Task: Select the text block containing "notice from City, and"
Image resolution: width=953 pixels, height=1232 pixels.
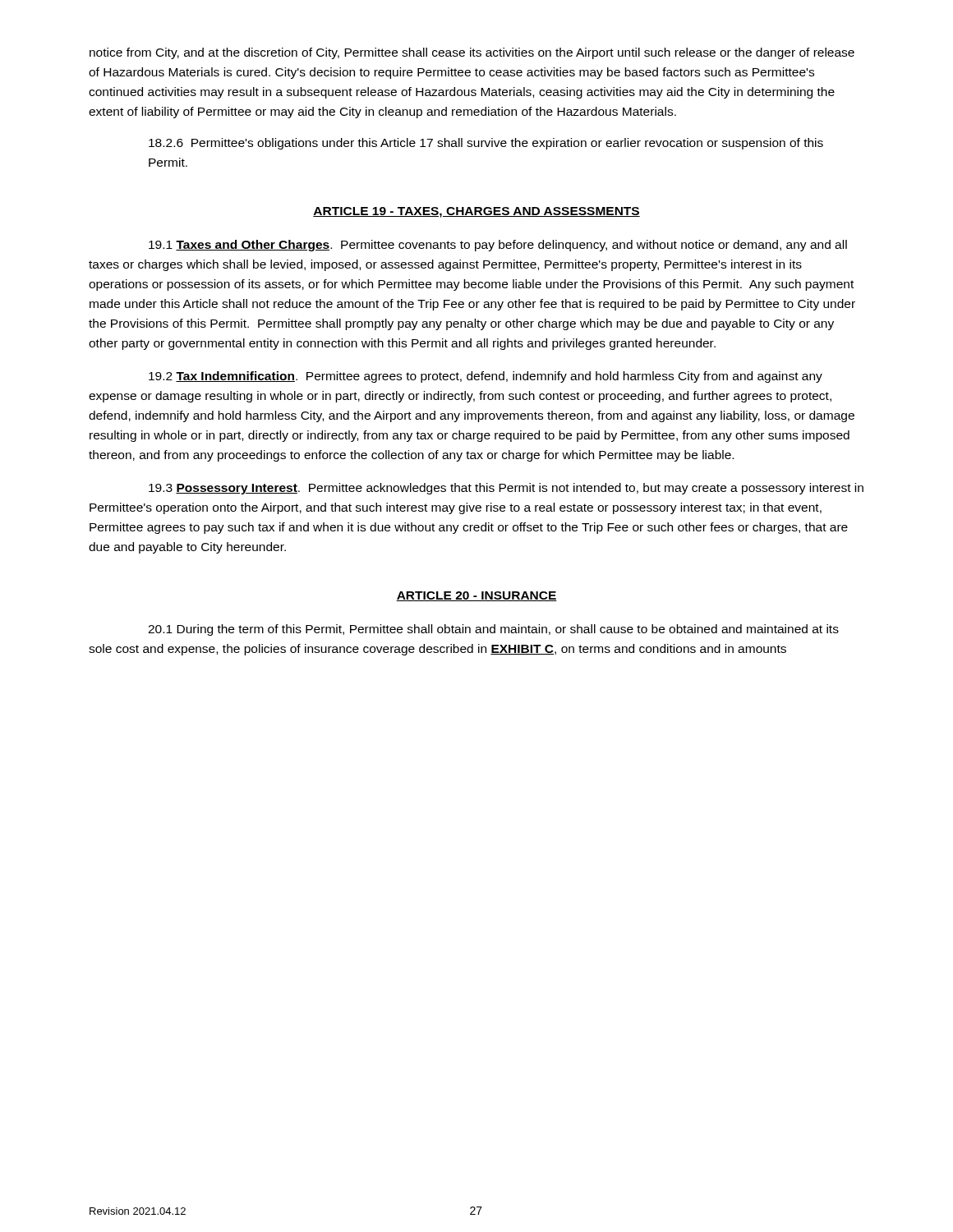Action: point(472,82)
